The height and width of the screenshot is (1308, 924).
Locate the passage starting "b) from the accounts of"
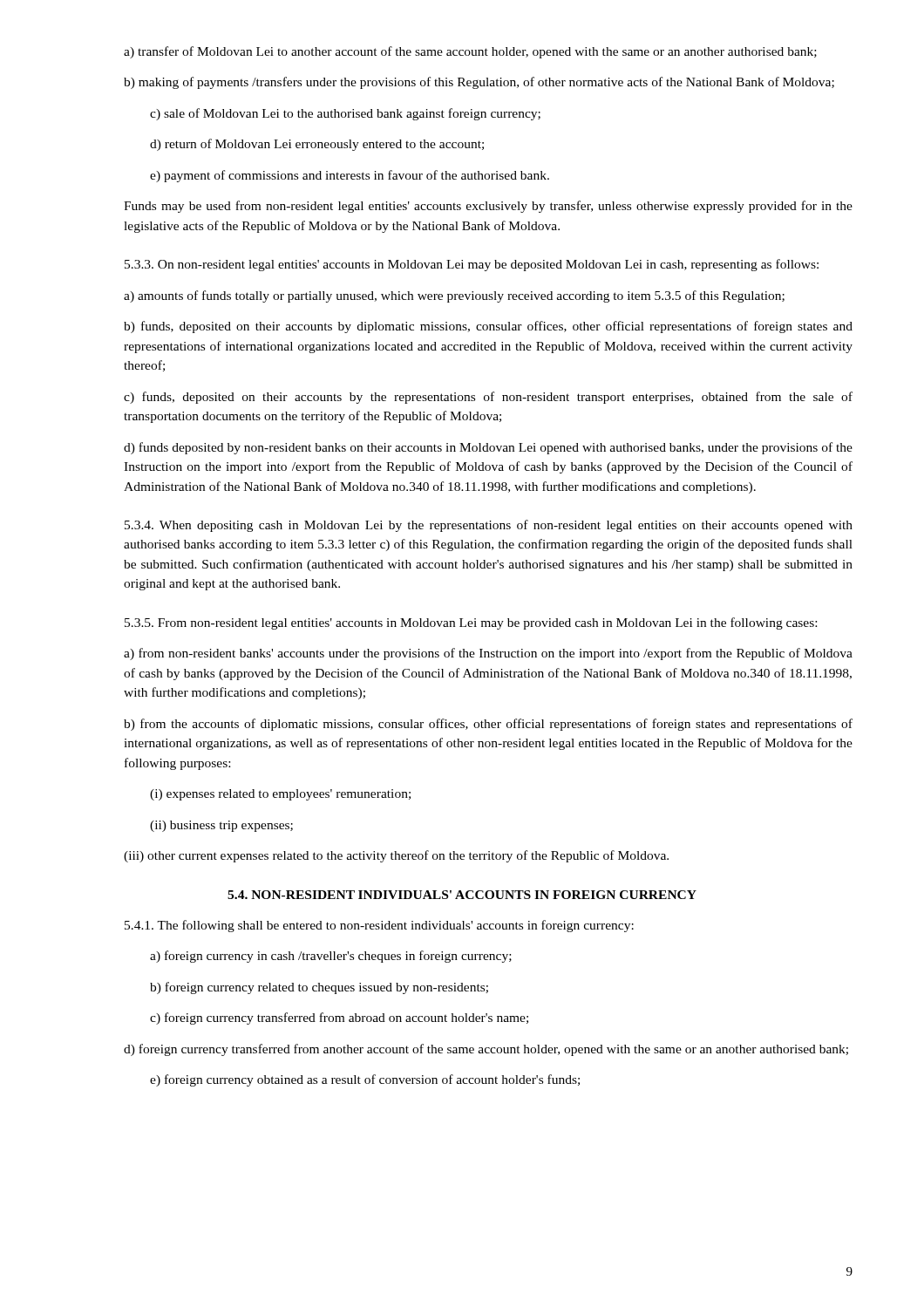(x=488, y=743)
